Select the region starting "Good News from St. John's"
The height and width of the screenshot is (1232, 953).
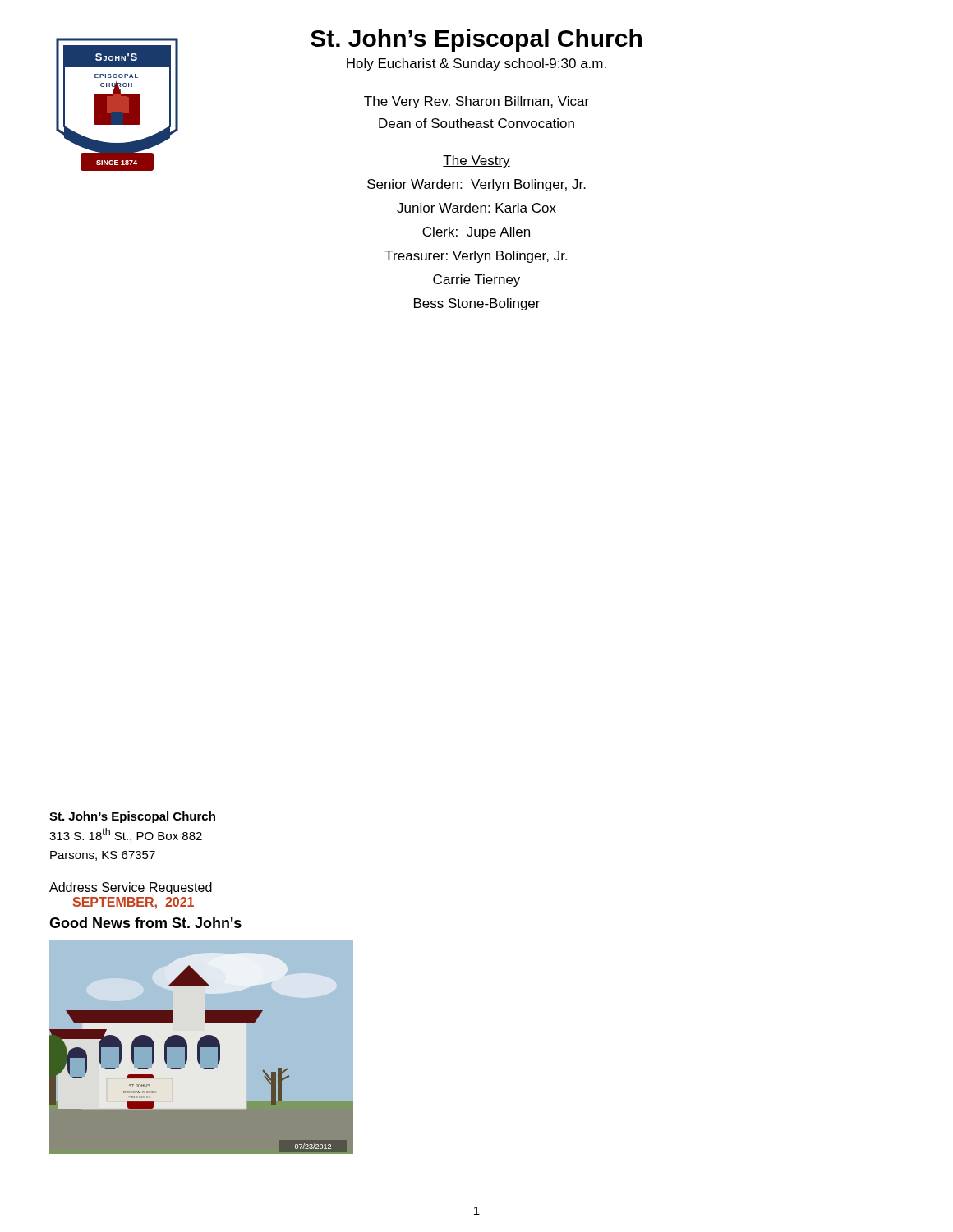[146, 923]
